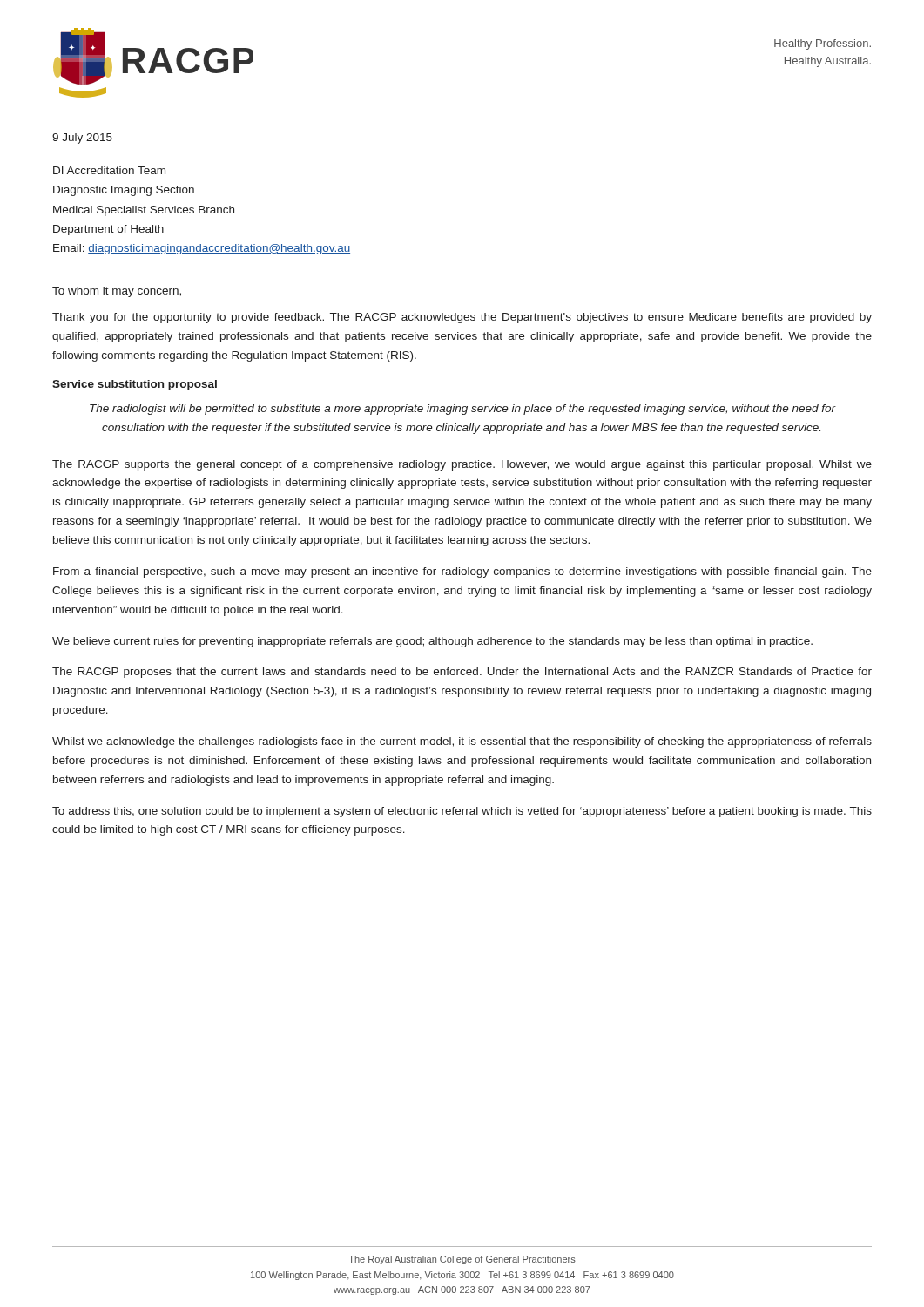
Task: Select the text starting "Service substitution proposal"
Action: click(x=135, y=384)
